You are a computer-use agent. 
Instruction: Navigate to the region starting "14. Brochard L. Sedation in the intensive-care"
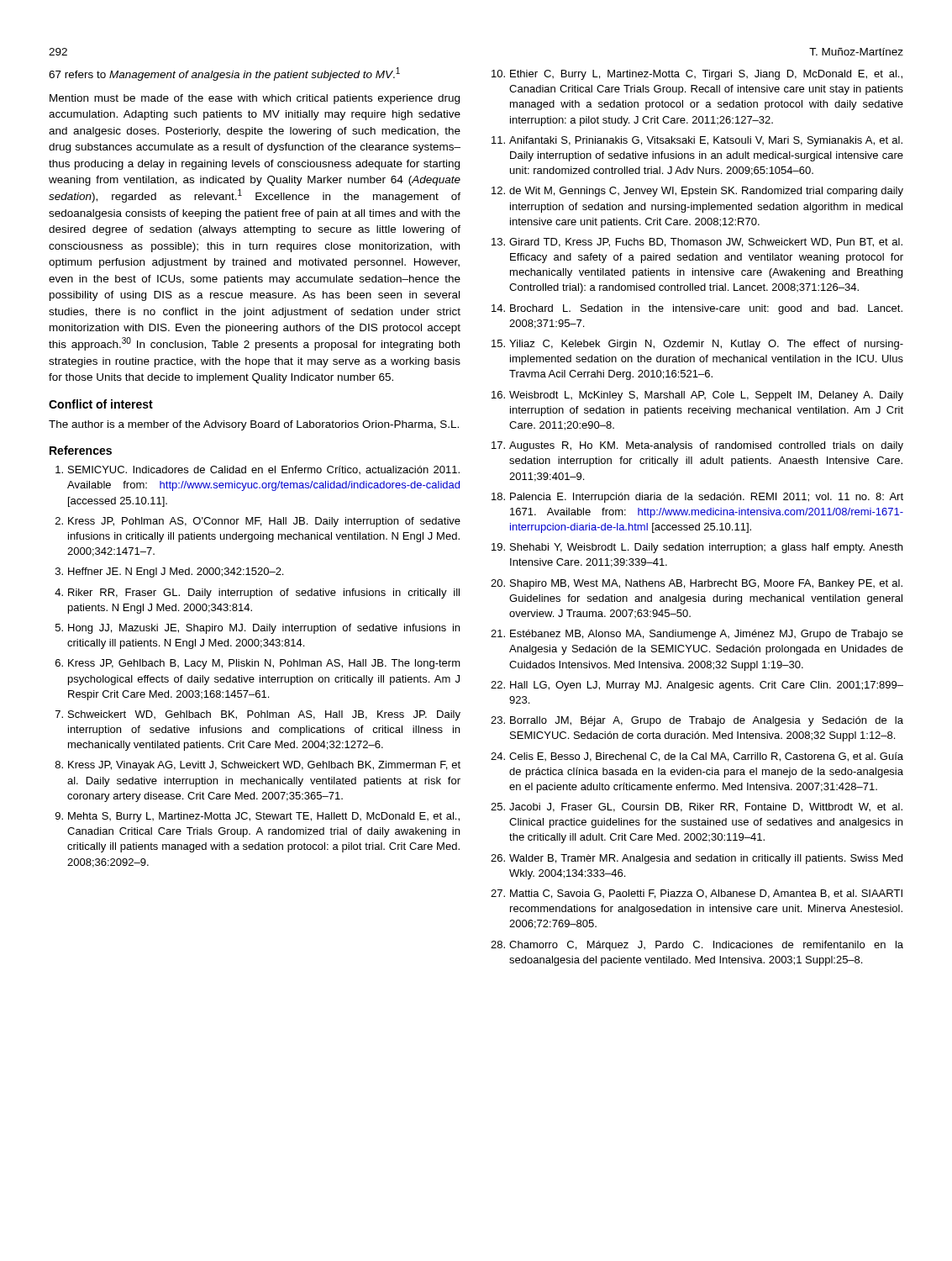click(697, 316)
